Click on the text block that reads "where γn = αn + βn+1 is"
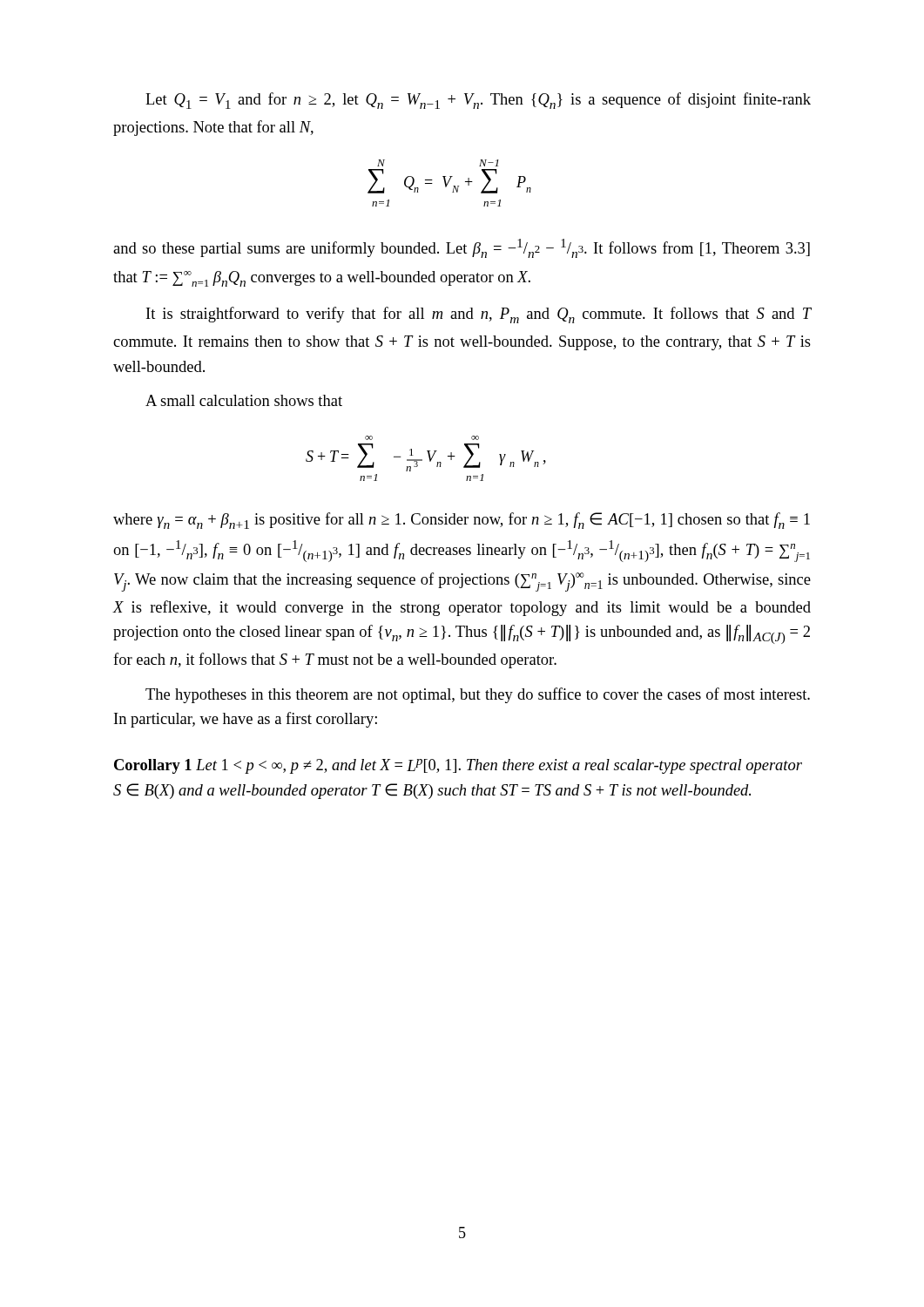Image resolution: width=924 pixels, height=1307 pixels. click(x=462, y=590)
